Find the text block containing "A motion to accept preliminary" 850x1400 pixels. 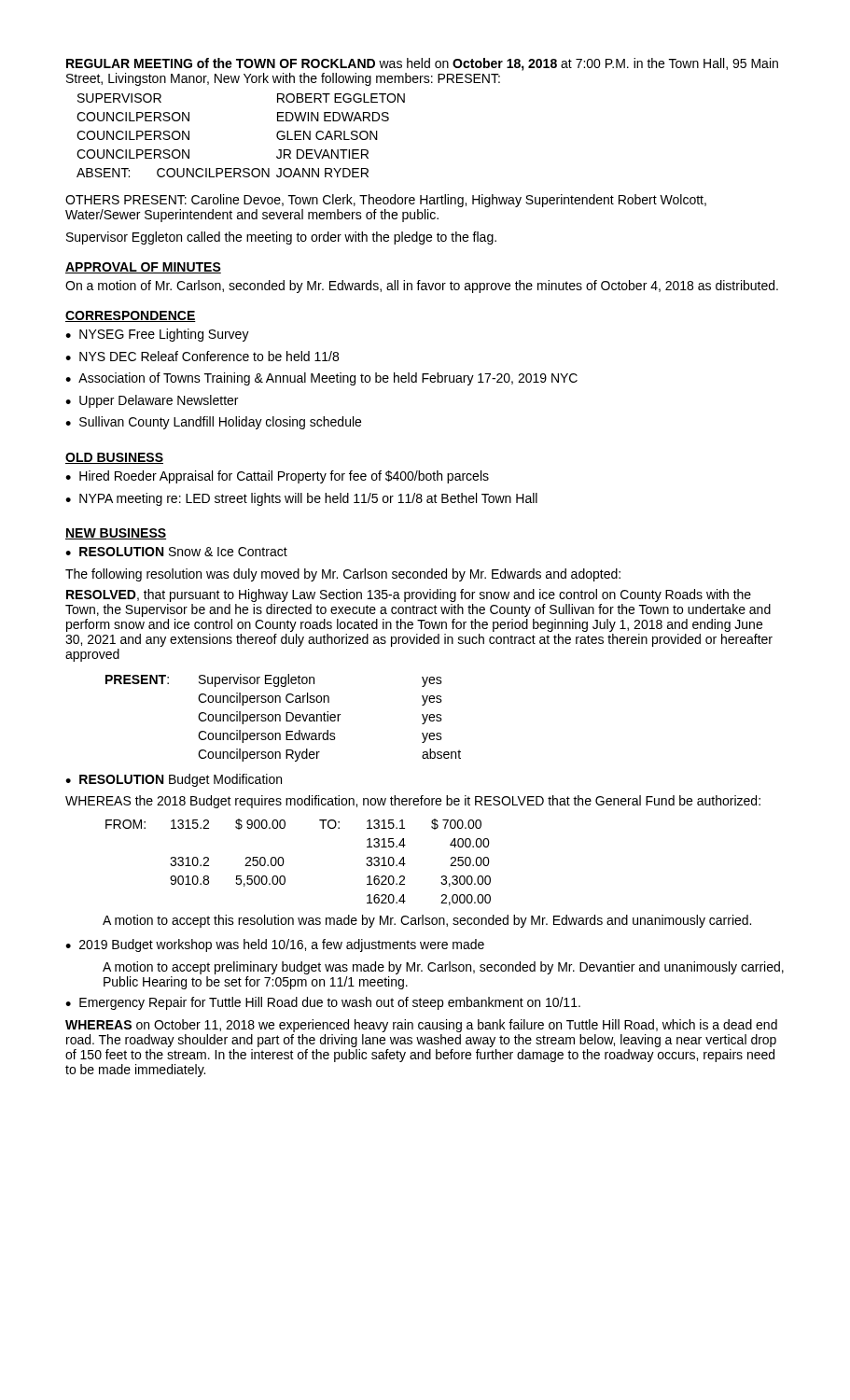(443, 974)
